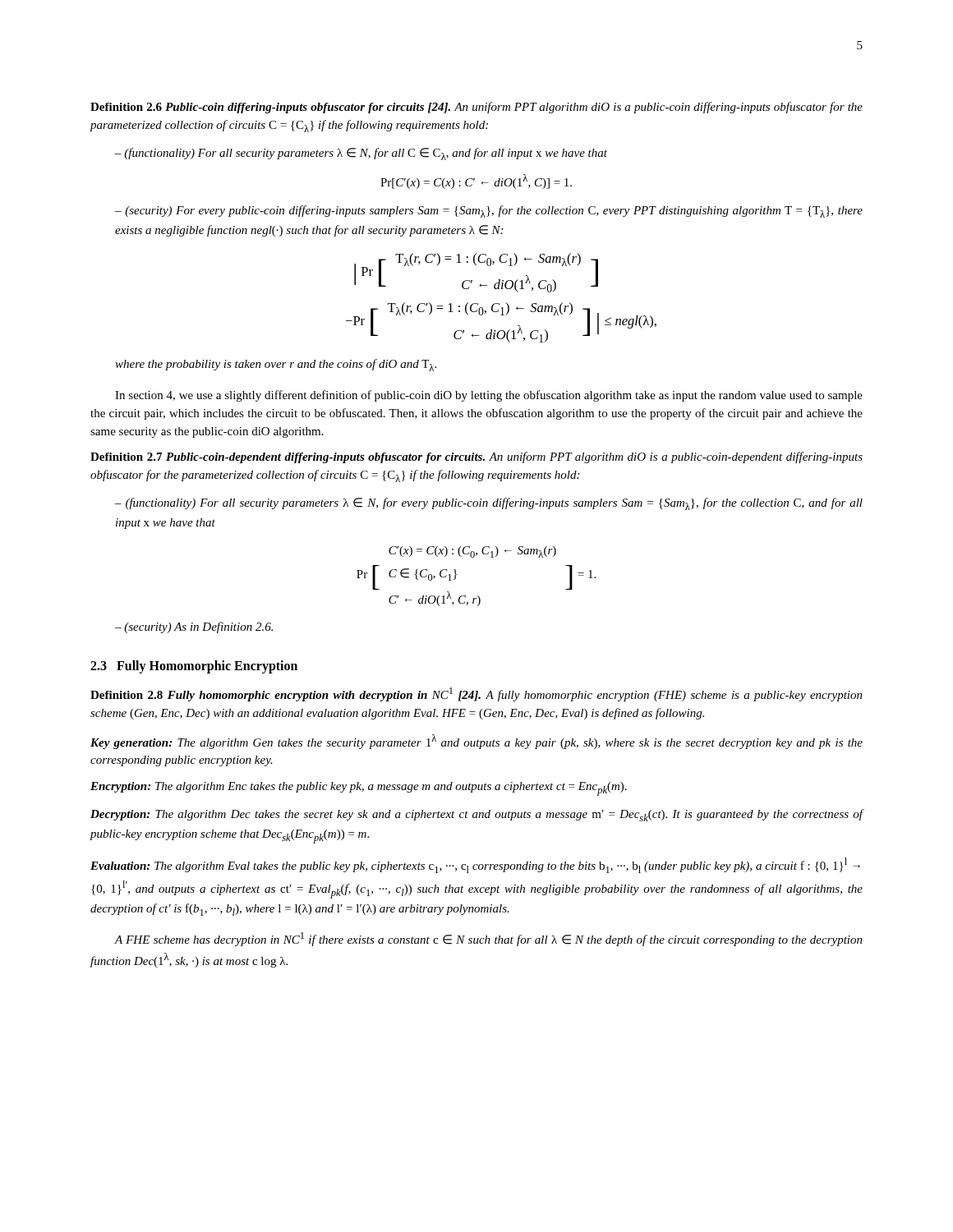The image size is (953, 1232).
Task: Navigate to the passage starting "– (security) For"
Action: coord(489,220)
